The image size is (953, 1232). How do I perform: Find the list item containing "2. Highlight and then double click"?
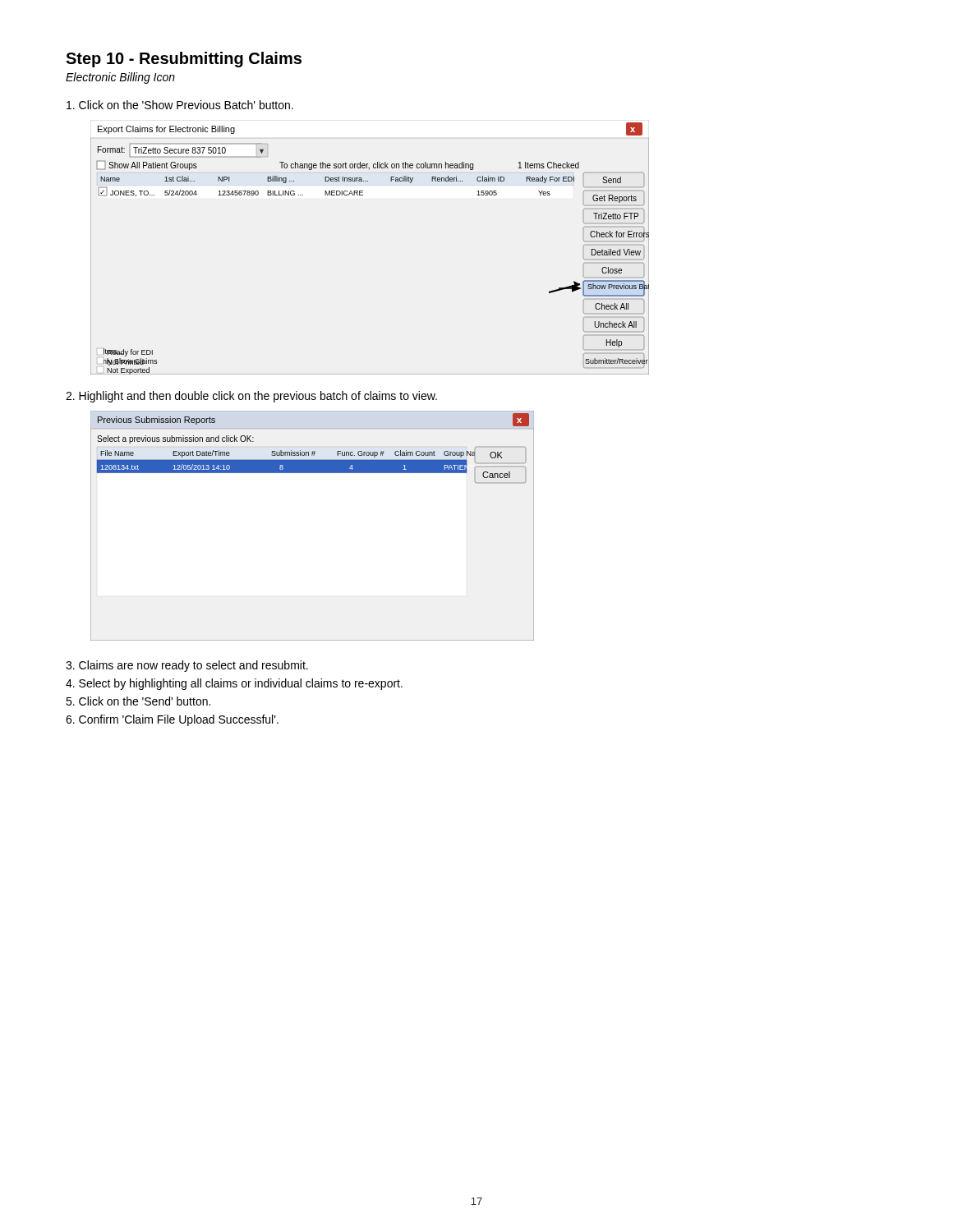click(x=252, y=396)
